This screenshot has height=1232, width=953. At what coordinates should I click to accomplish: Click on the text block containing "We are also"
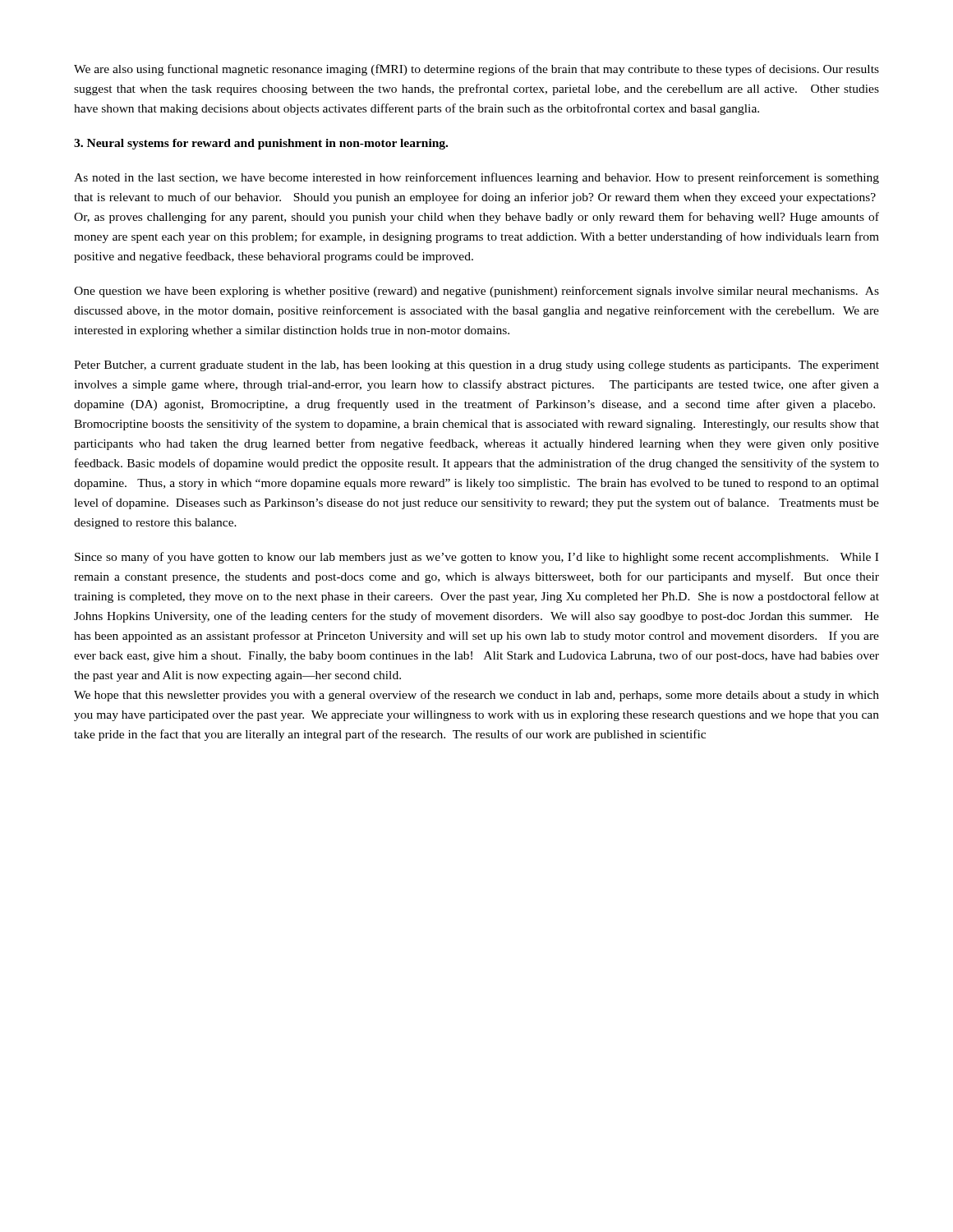coord(476,88)
